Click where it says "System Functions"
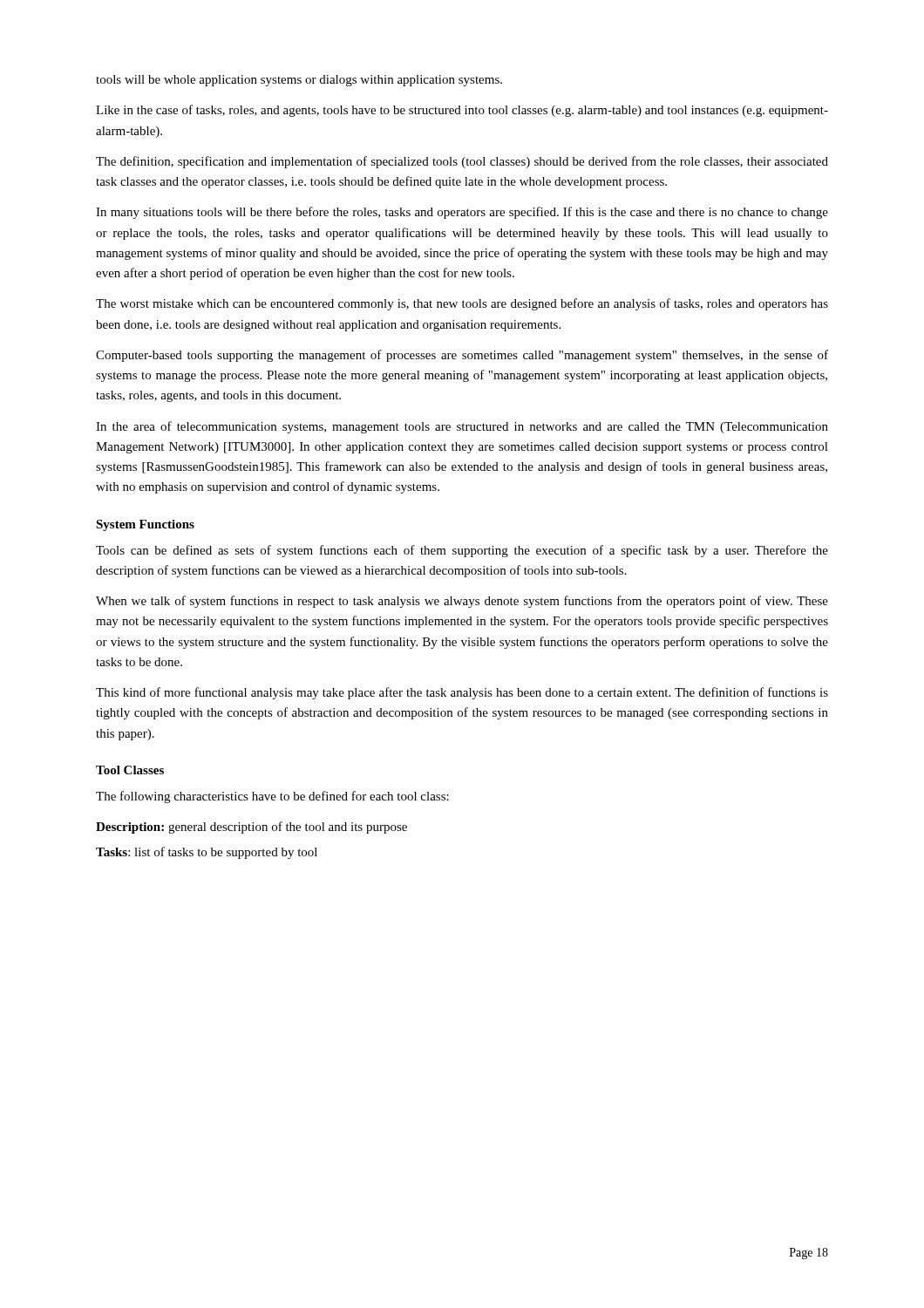The image size is (924, 1308). 145,524
